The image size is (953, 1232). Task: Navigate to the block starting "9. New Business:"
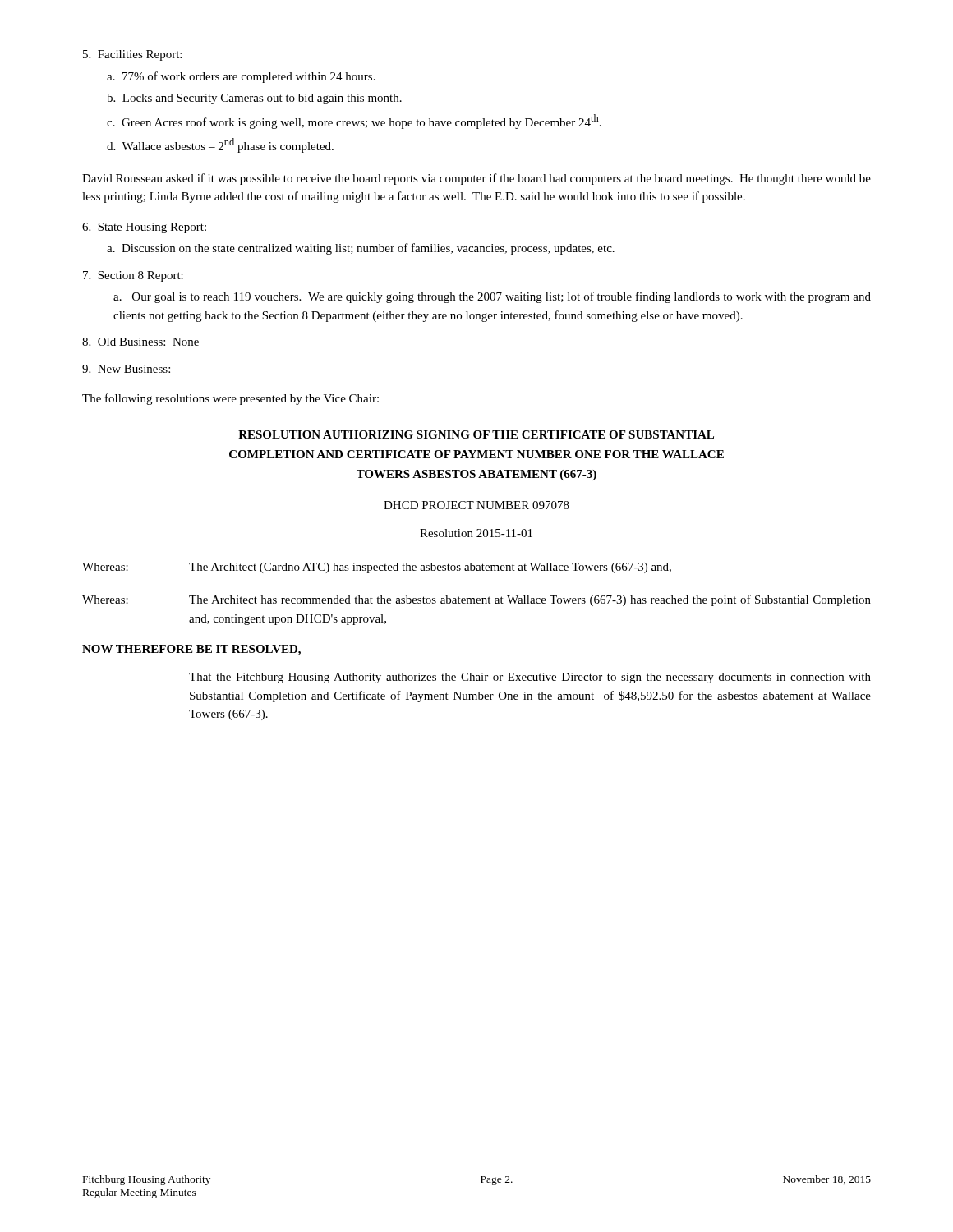tap(127, 368)
